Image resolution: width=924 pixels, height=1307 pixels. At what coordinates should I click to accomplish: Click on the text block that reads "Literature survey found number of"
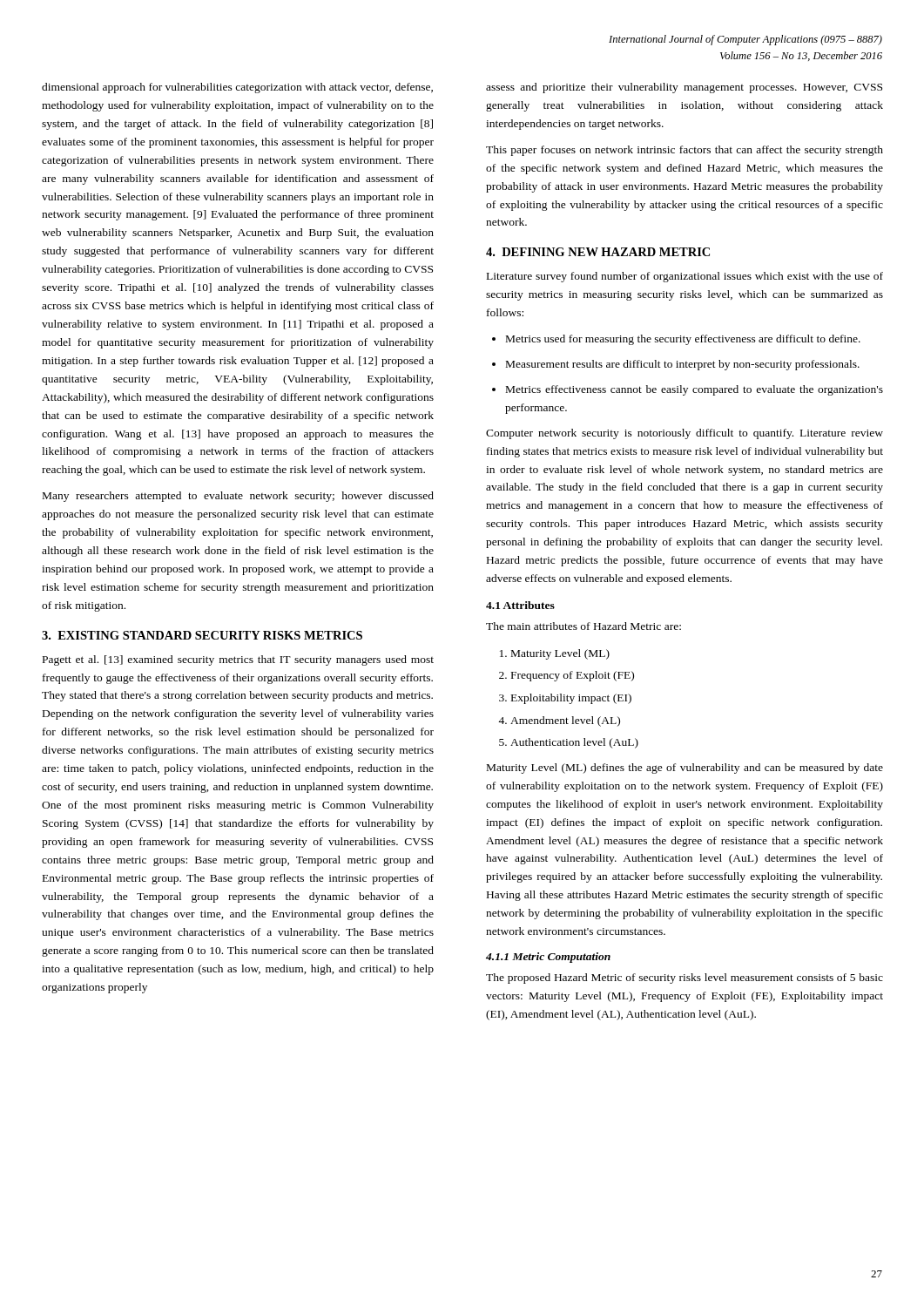pos(684,295)
